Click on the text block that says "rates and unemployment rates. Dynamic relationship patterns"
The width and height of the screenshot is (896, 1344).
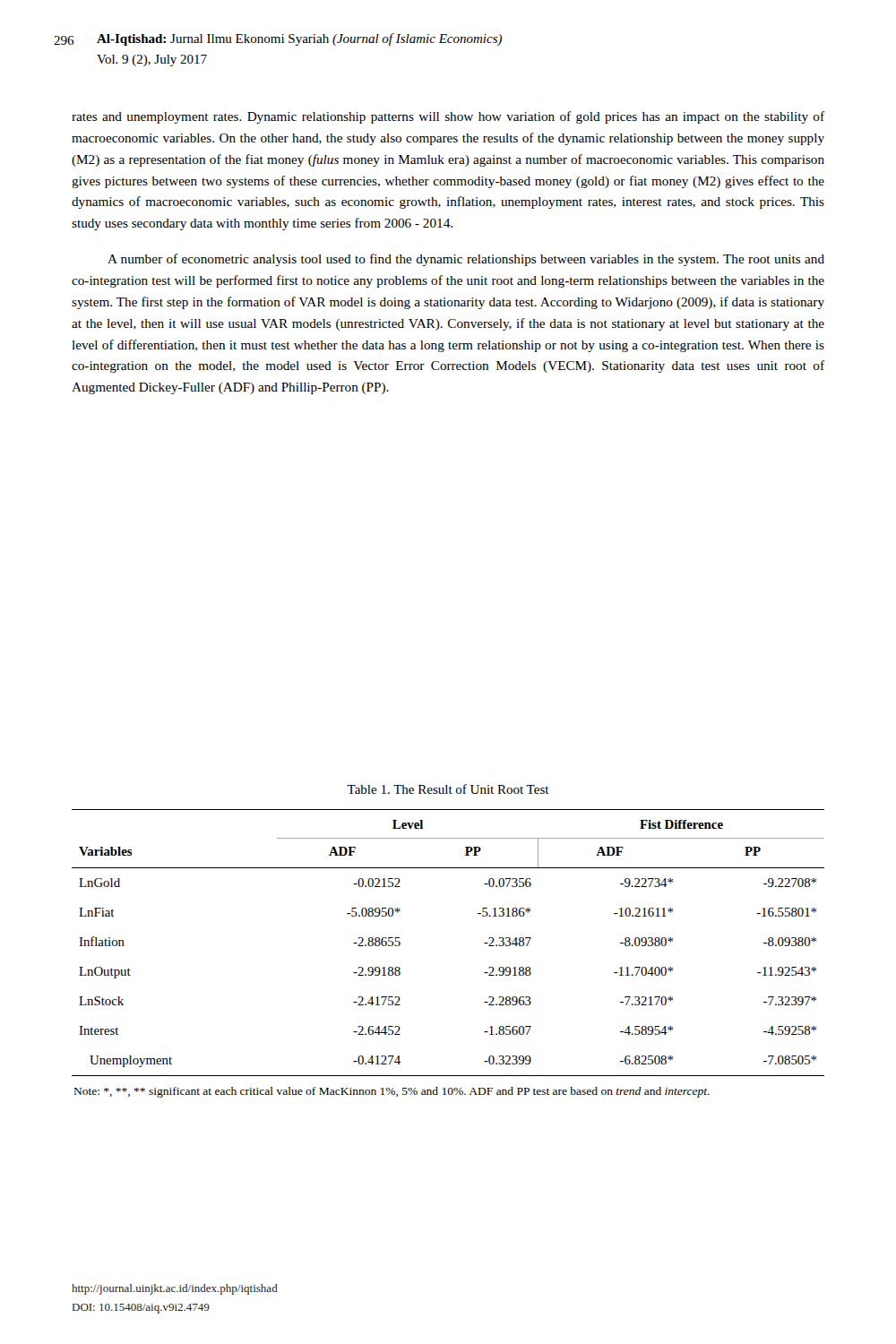click(x=448, y=169)
